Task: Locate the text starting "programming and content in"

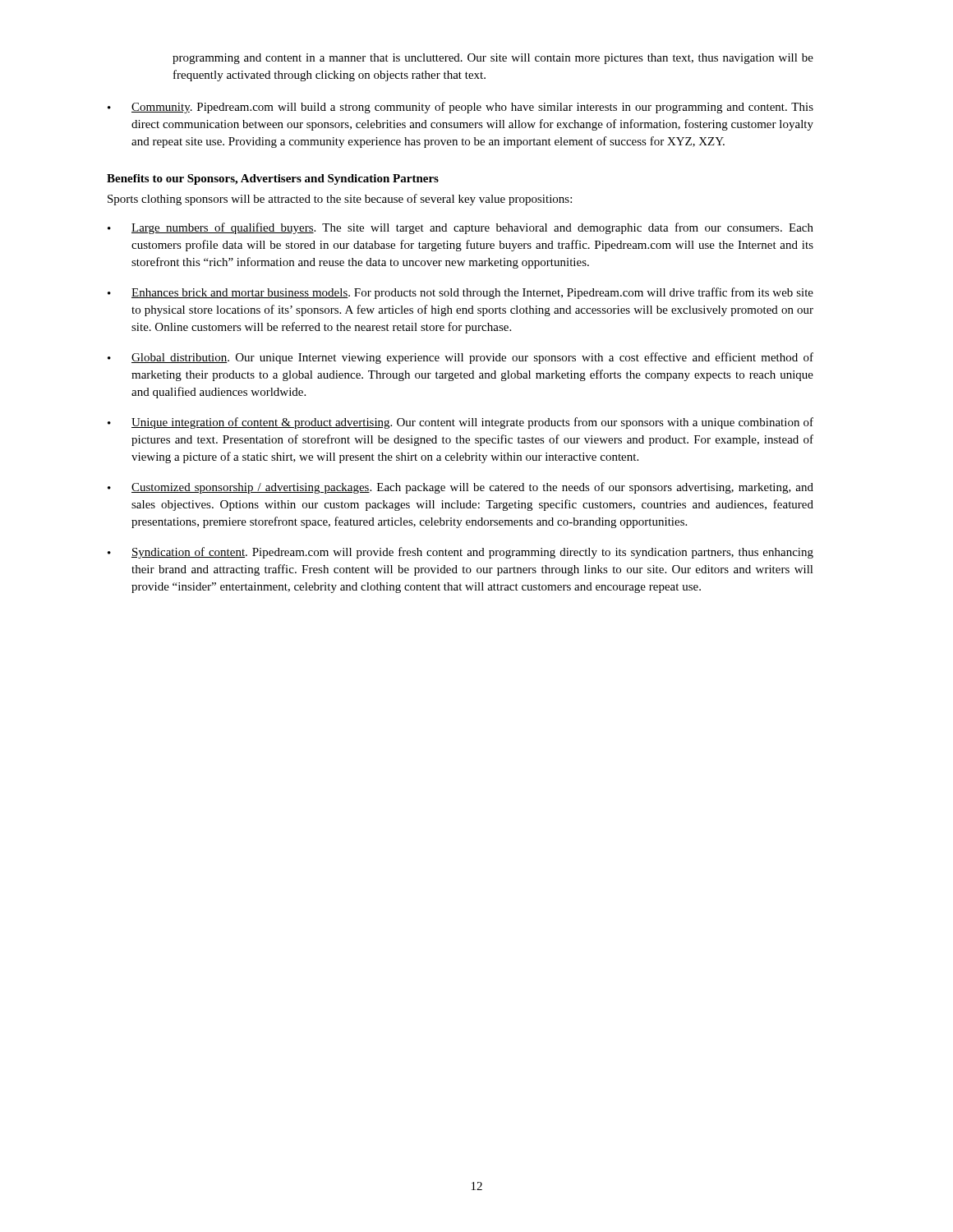Action: coord(493,66)
